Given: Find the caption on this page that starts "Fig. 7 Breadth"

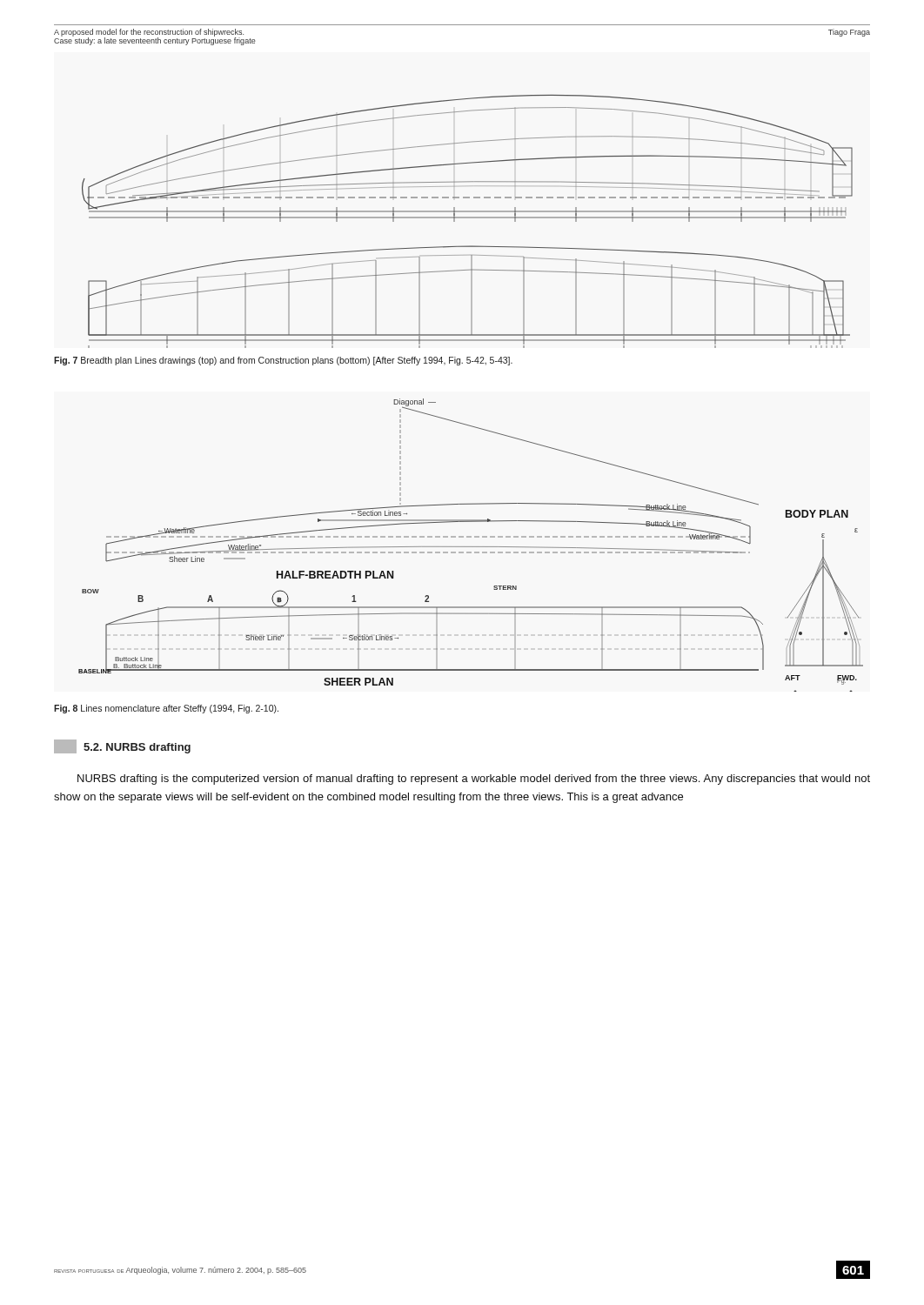Looking at the screenshot, I should coord(283,360).
